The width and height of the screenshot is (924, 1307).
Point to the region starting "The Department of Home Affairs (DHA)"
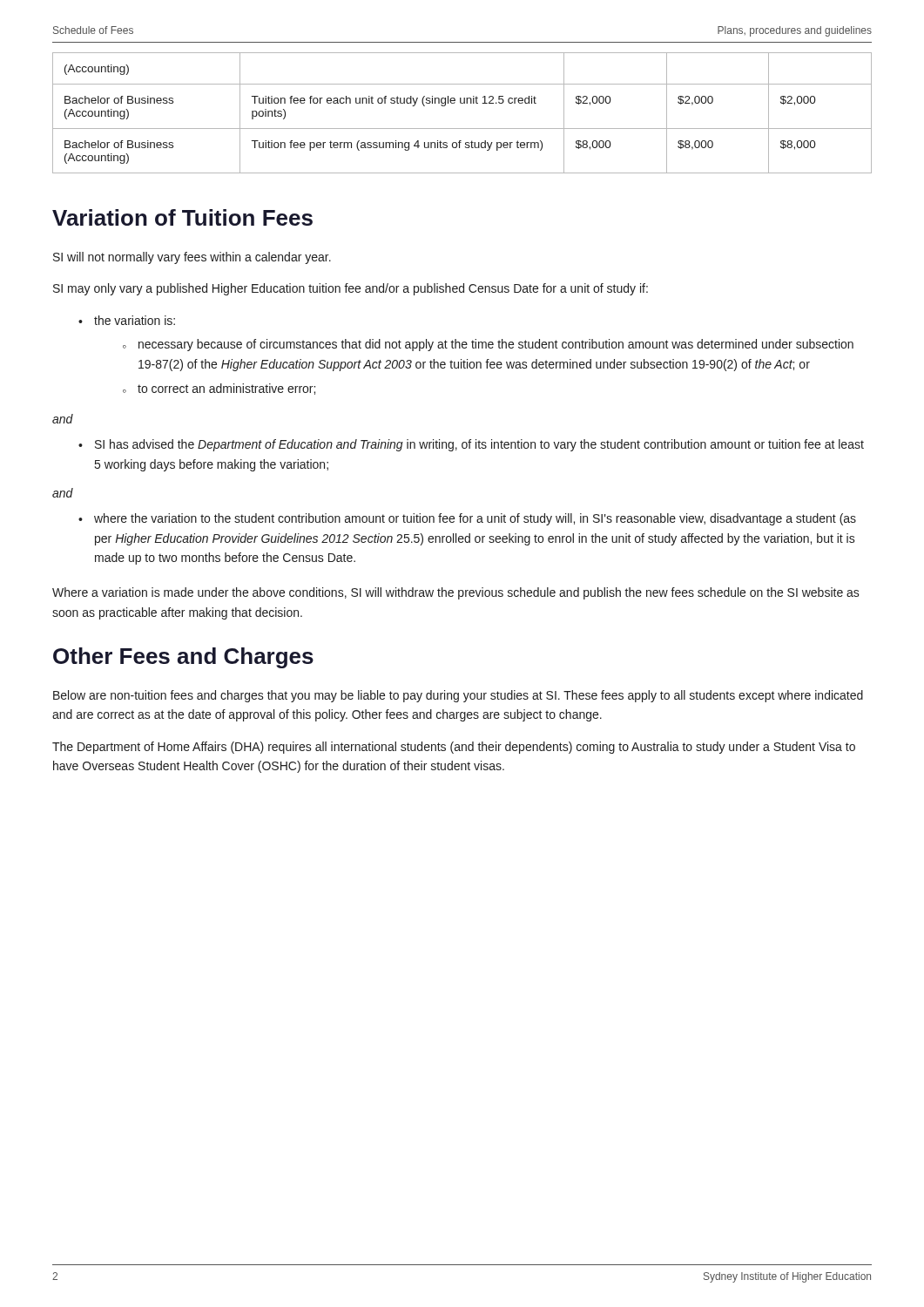pos(454,756)
